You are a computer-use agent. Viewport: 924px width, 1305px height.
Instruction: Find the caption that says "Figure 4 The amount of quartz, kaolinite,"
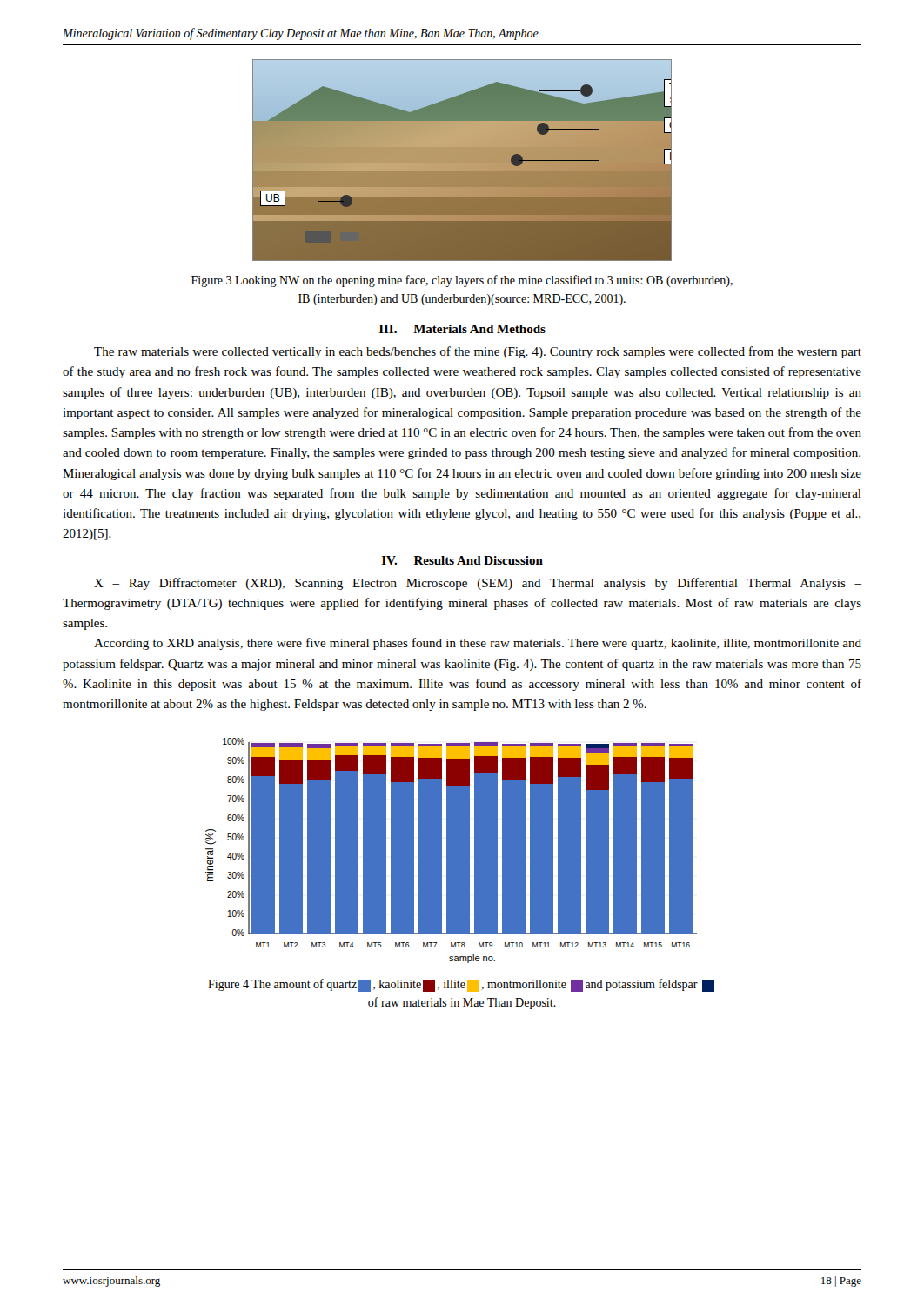click(x=461, y=994)
